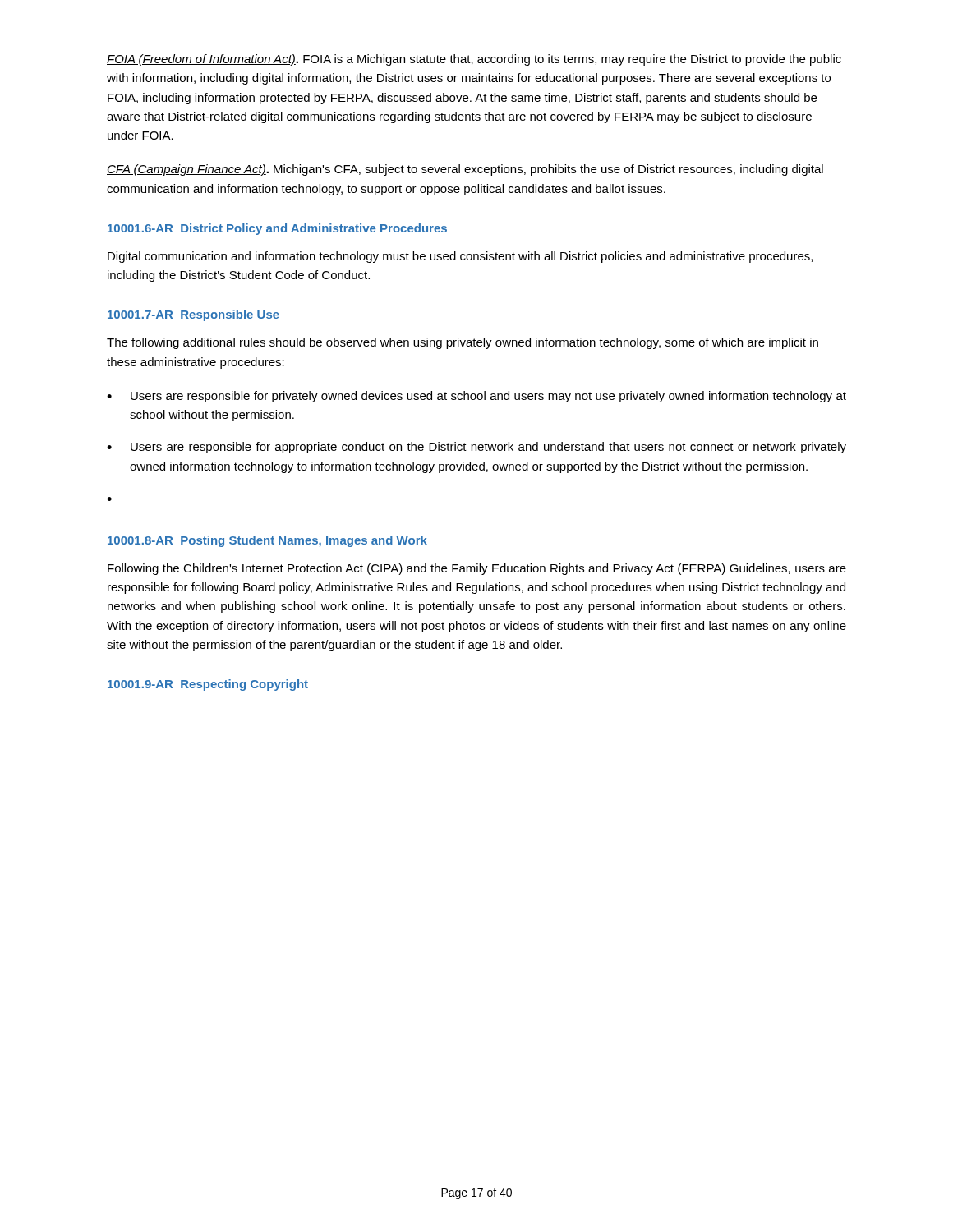This screenshot has width=953, height=1232.
Task: Click on the block starting "The following additional rules should be"
Action: [463, 352]
